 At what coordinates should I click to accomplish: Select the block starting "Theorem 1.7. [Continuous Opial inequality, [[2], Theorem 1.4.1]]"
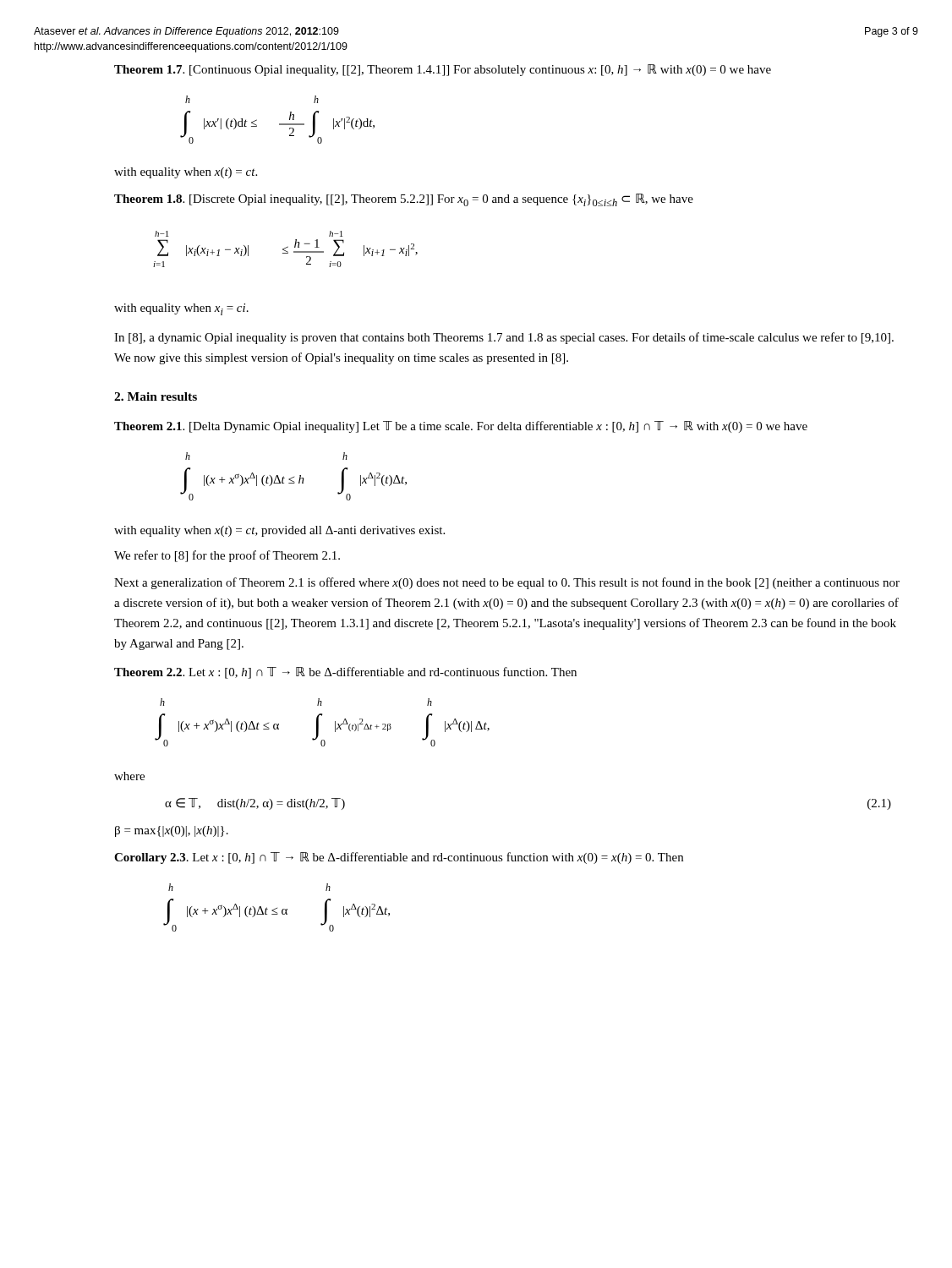(443, 69)
